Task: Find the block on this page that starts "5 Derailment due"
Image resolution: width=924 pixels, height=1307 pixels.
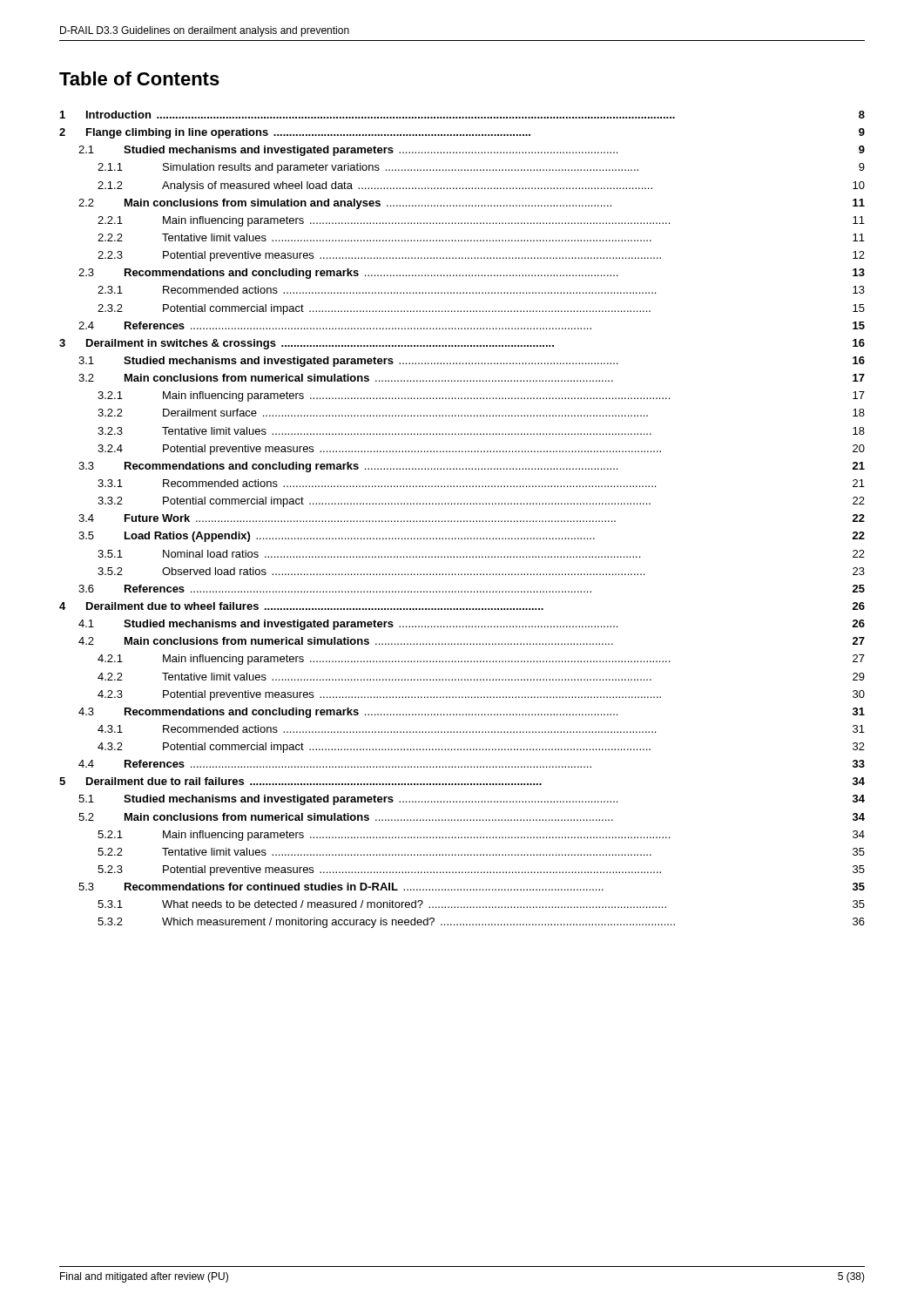Action: coord(462,782)
